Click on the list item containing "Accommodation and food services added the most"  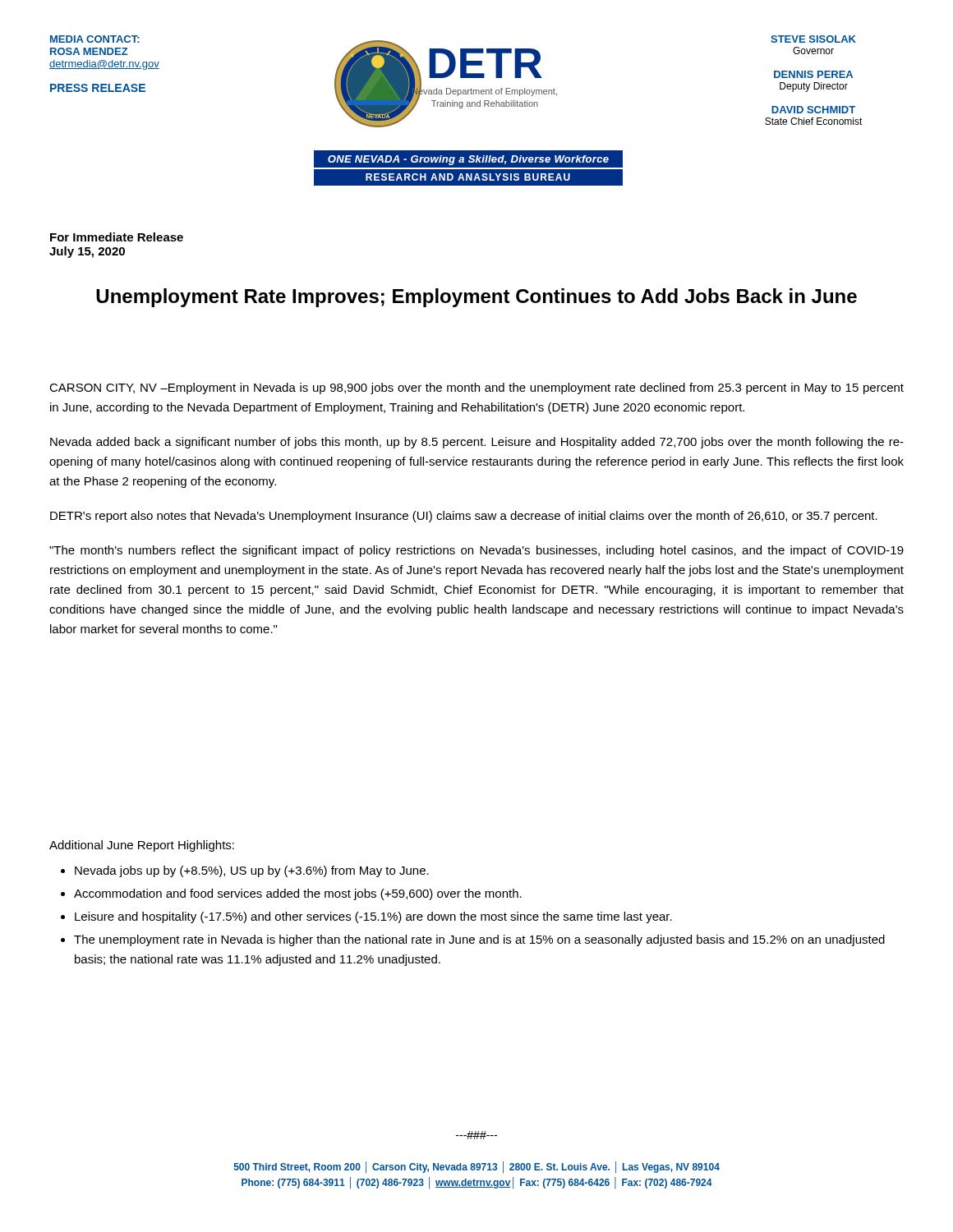(298, 893)
